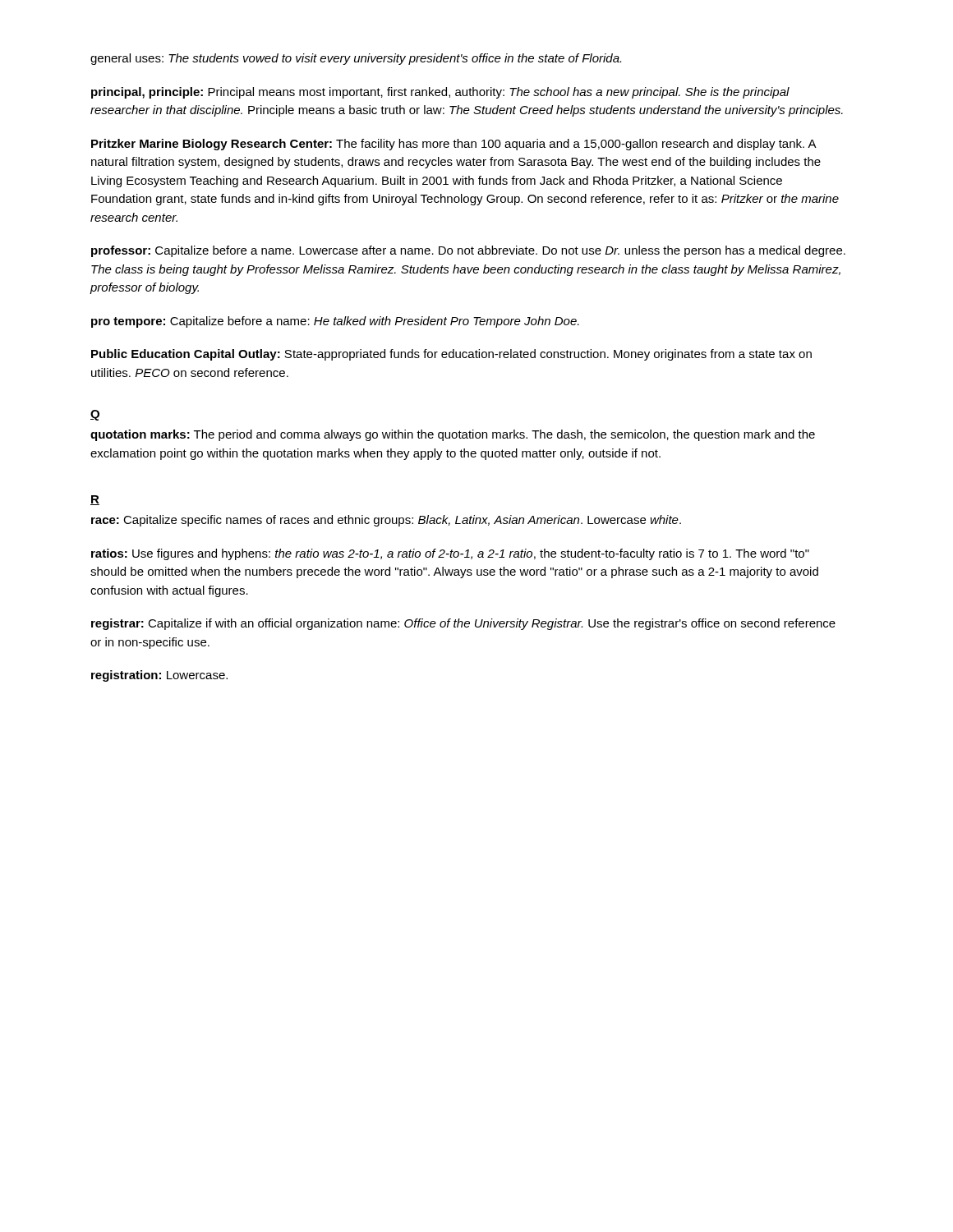Screen dimensions: 1232x953
Task: Locate the text "registration: Lowercase."
Action: click(x=160, y=675)
